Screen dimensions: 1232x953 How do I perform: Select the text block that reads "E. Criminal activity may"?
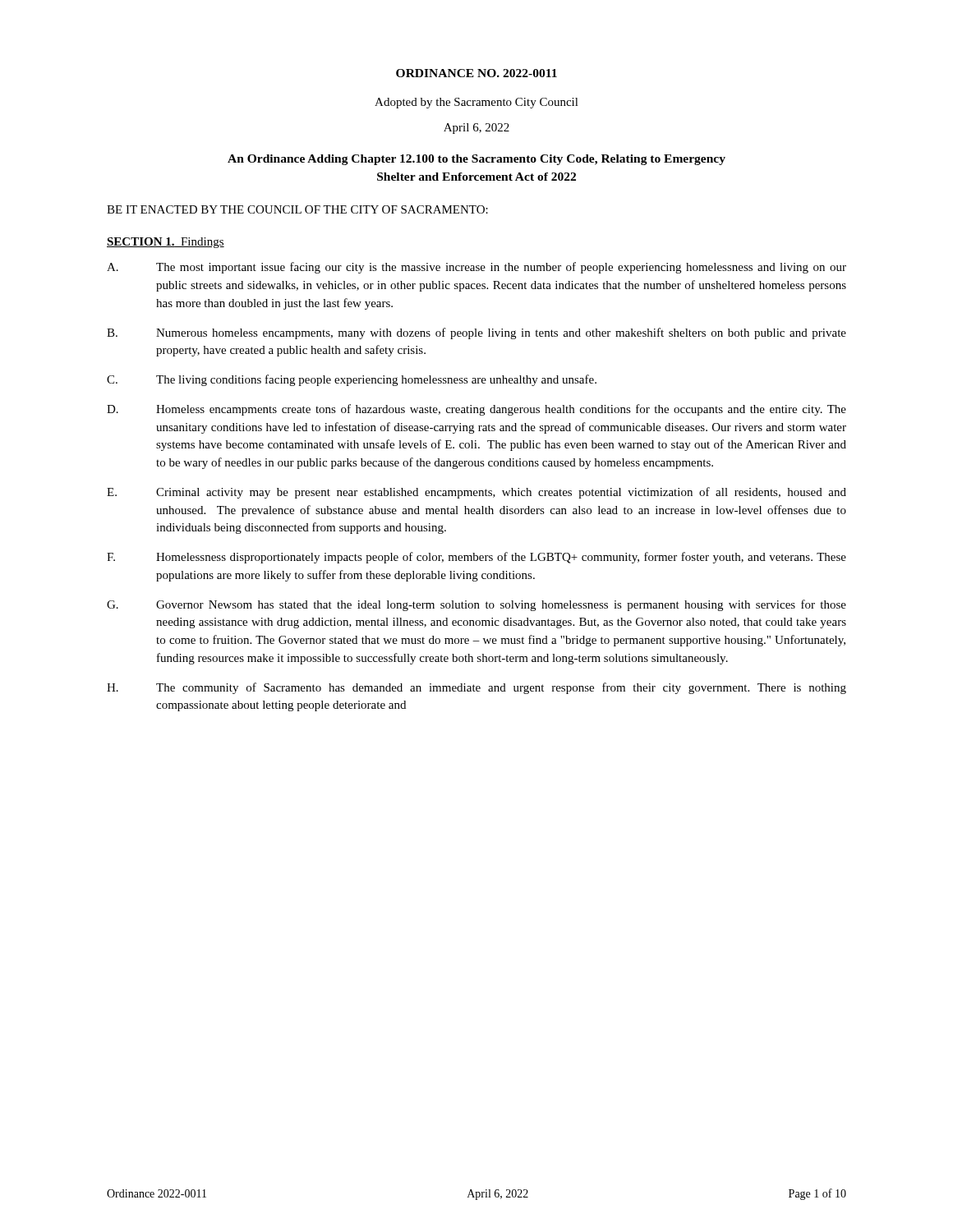(476, 510)
